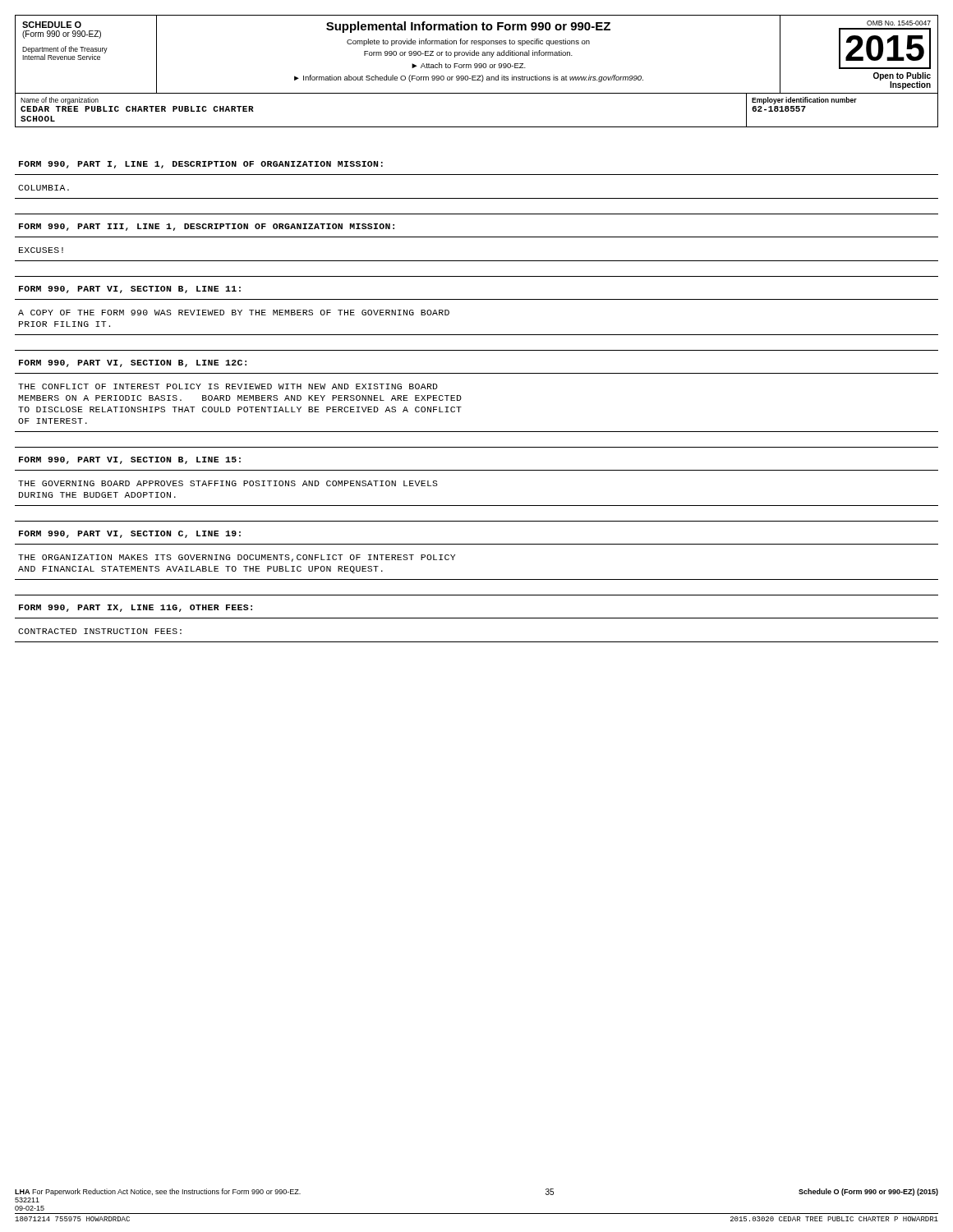Find the region starting "A COPY OF"

coord(234,313)
